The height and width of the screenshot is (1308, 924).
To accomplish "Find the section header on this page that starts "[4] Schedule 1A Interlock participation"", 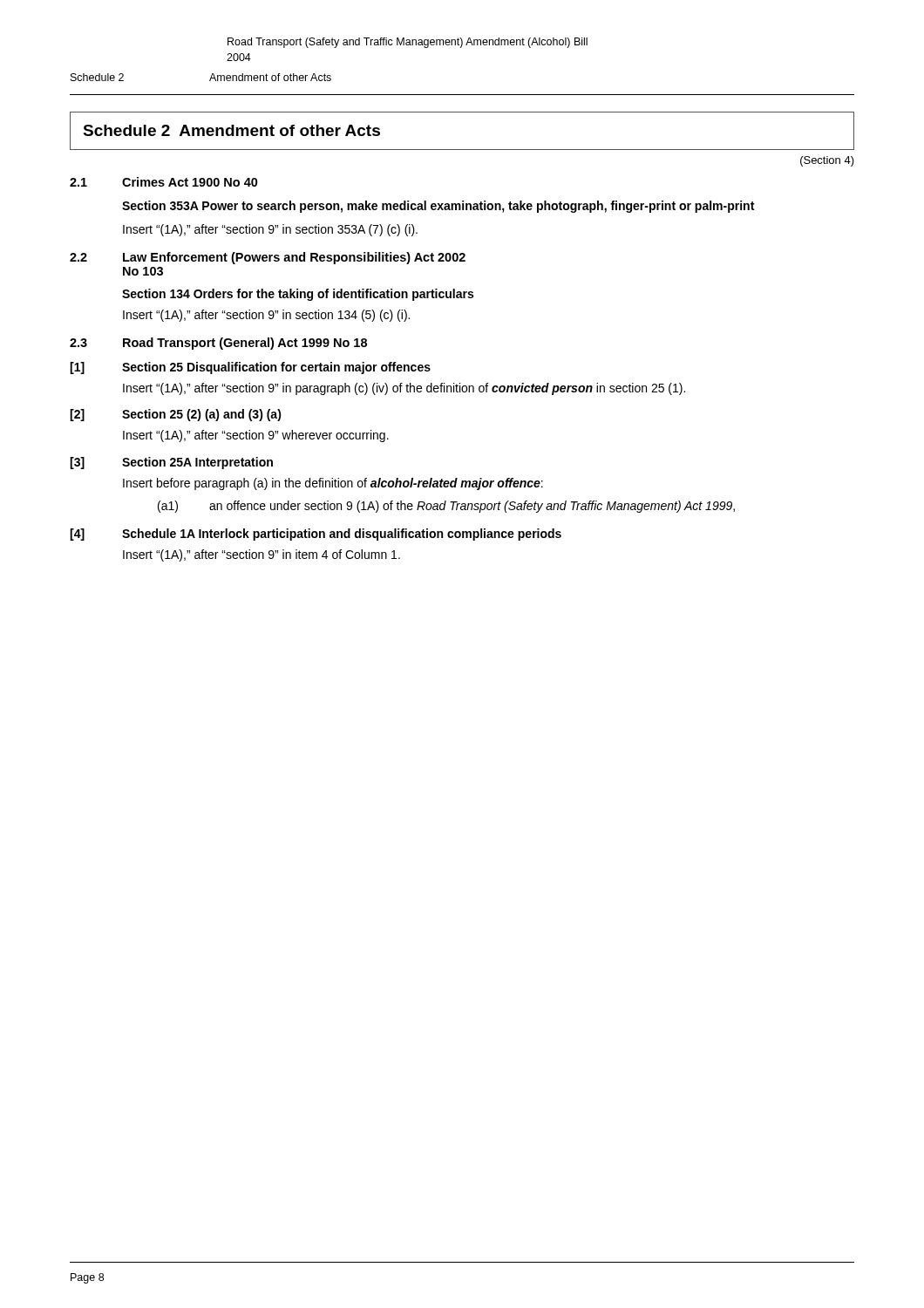I will [x=316, y=534].
